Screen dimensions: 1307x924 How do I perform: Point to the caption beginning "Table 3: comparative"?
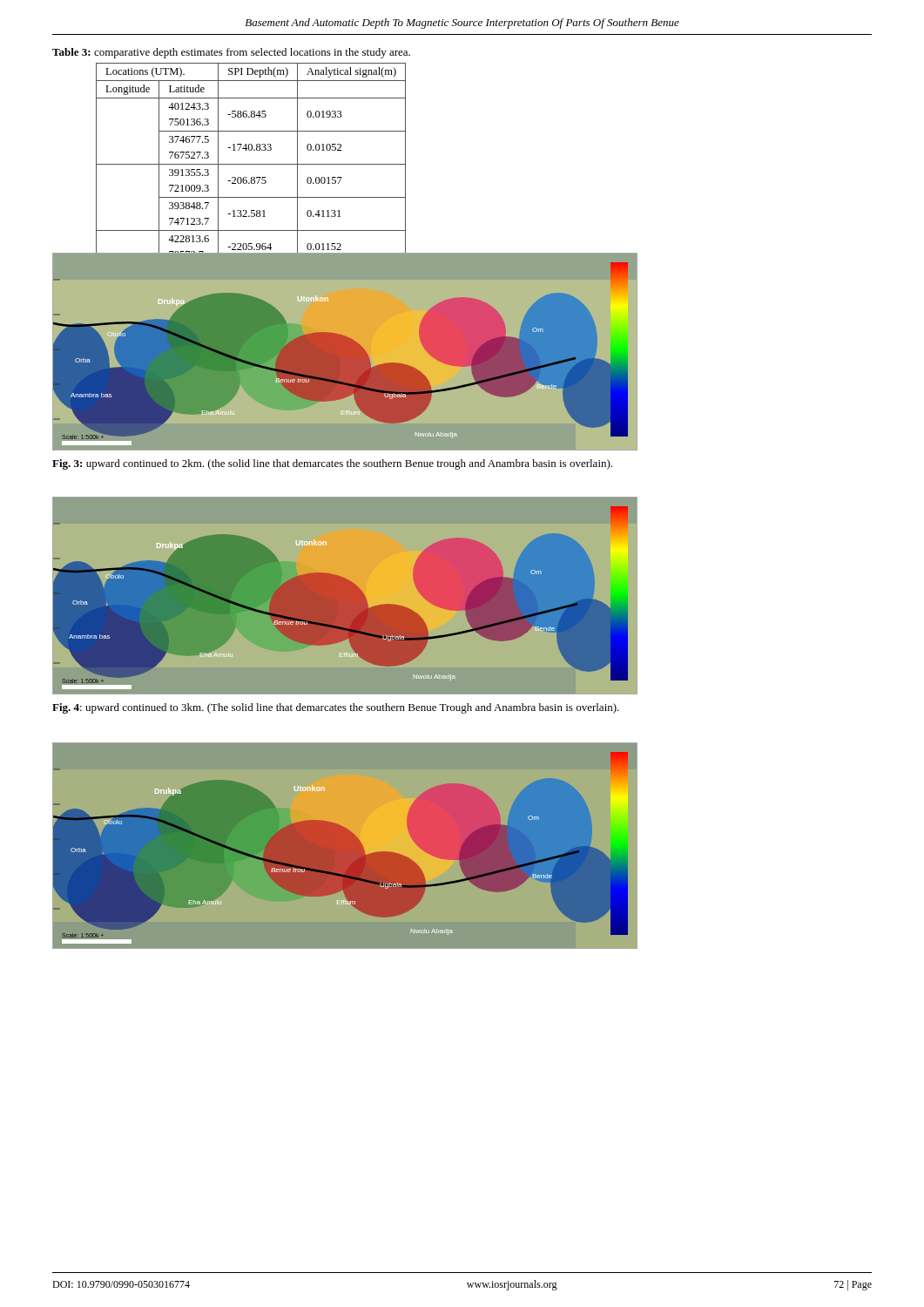232,52
